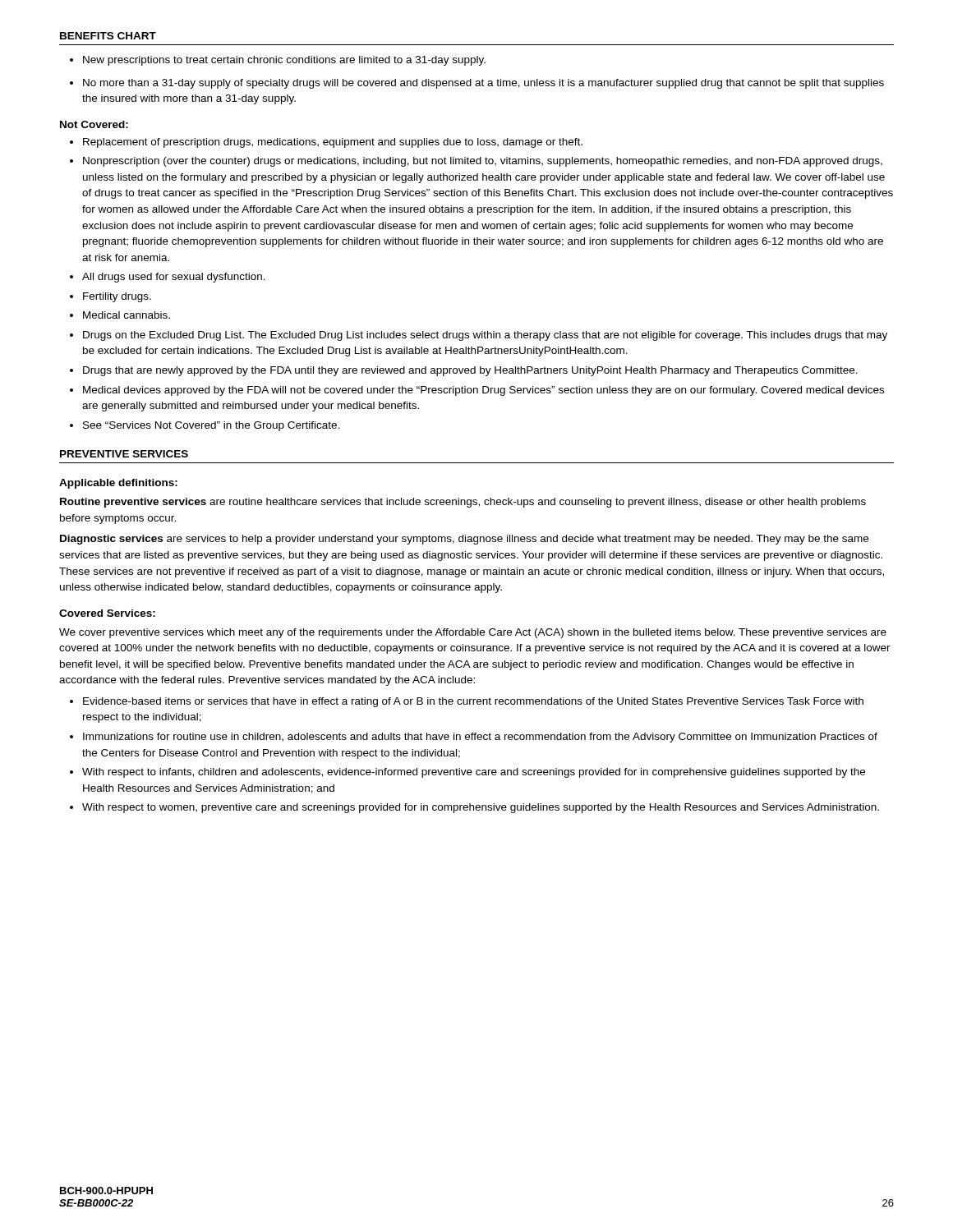Find the list item containing "Fertility drugs."
953x1232 pixels.
tap(117, 297)
